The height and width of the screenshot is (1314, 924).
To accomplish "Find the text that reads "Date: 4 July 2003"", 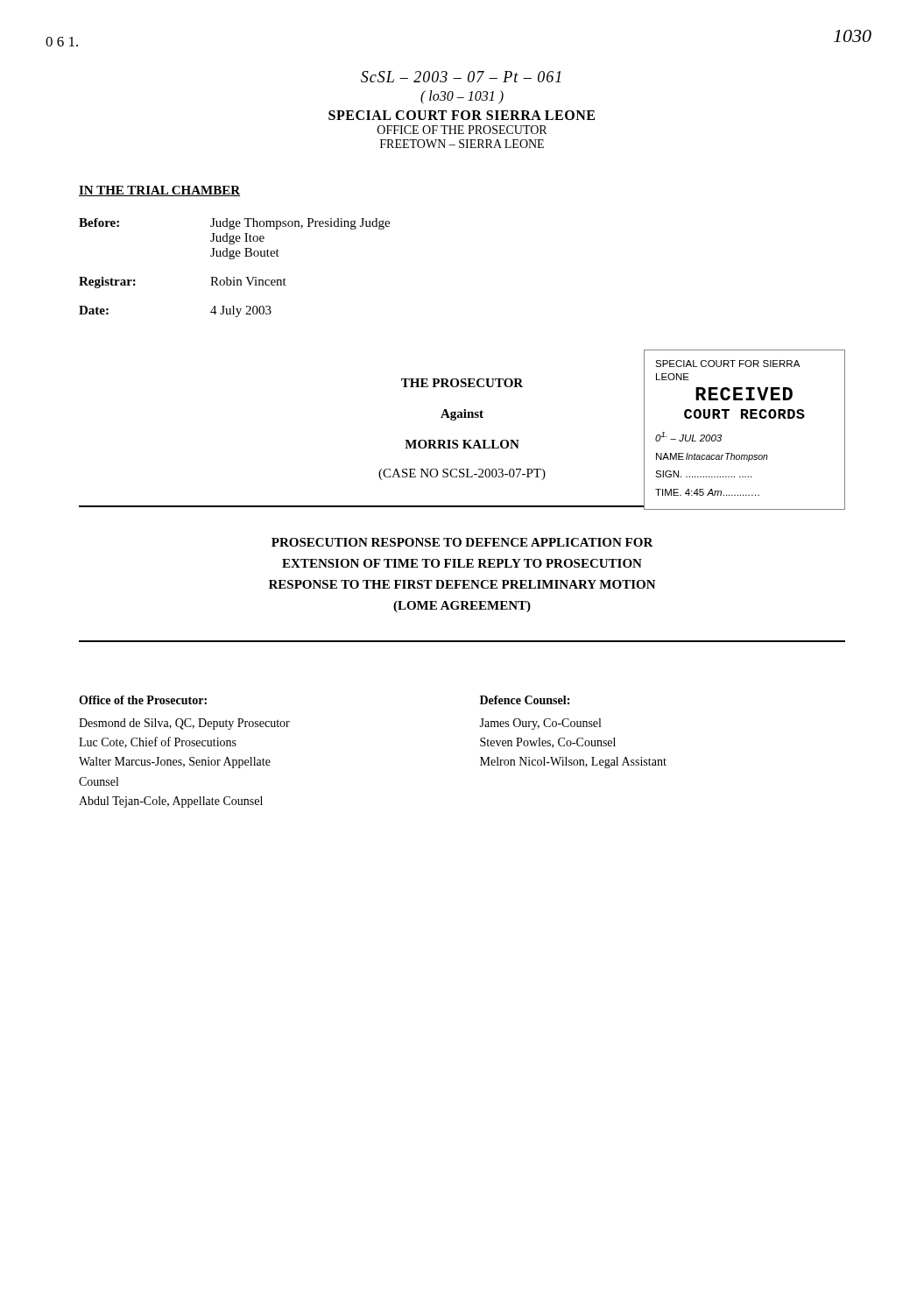I will [97, 311].
